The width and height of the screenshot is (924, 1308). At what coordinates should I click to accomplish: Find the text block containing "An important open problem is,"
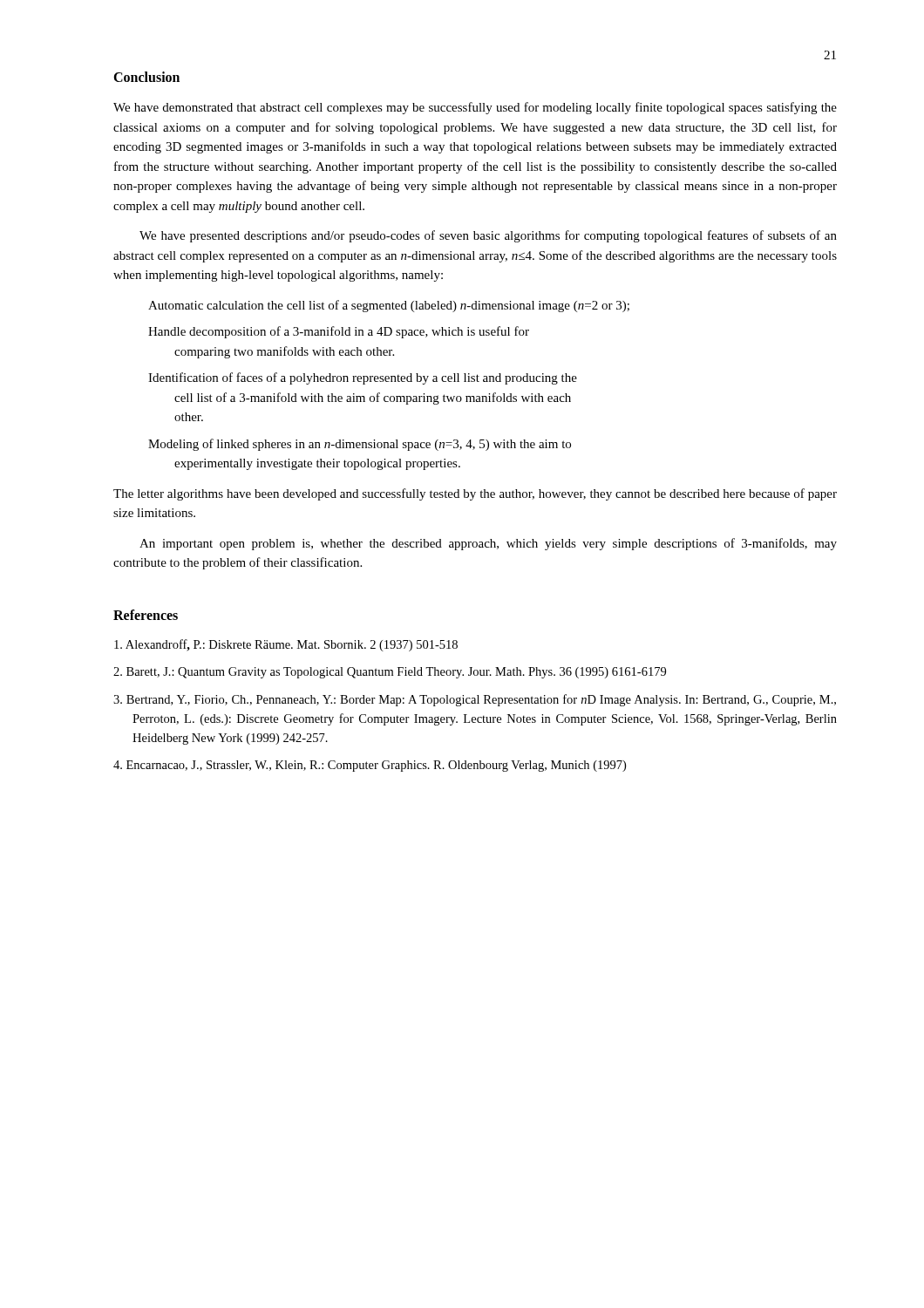click(475, 553)
